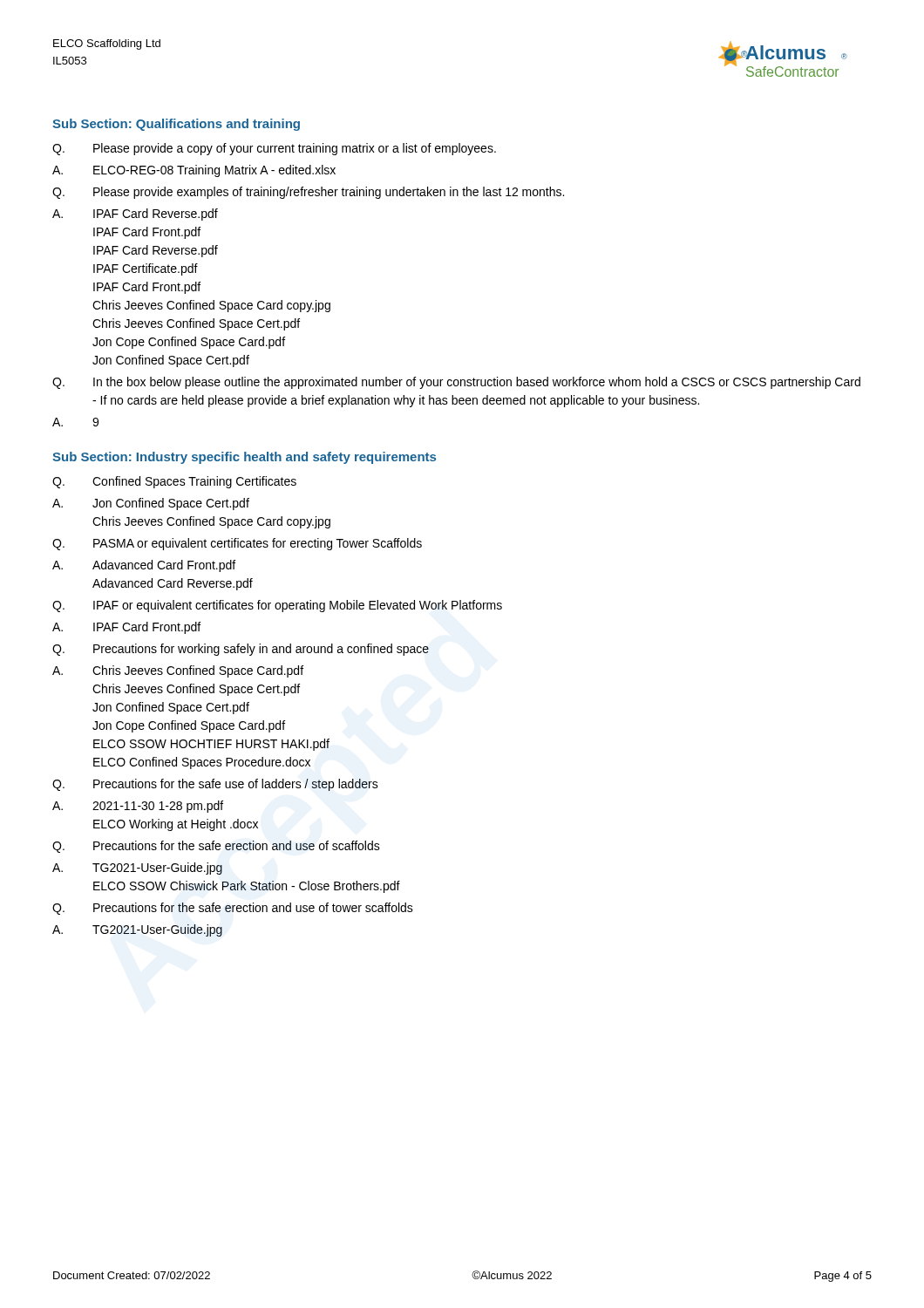924x1308 pixels.
Task: Click on the text block starting "Sub Section: Industry"
Action: (x=244, y=456)
